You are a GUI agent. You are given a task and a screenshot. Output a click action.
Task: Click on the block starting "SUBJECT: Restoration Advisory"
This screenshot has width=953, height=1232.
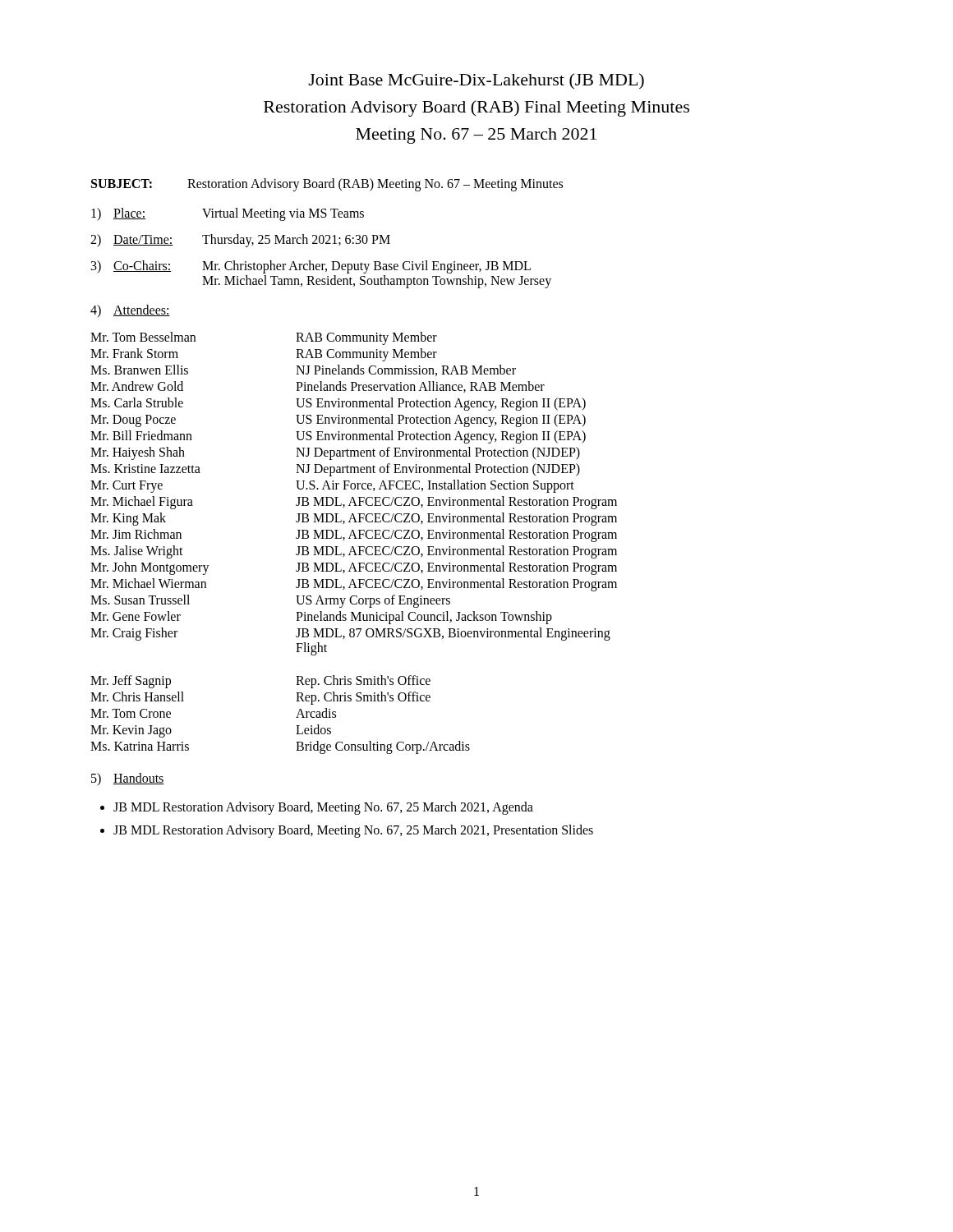[x=327, y=184]
